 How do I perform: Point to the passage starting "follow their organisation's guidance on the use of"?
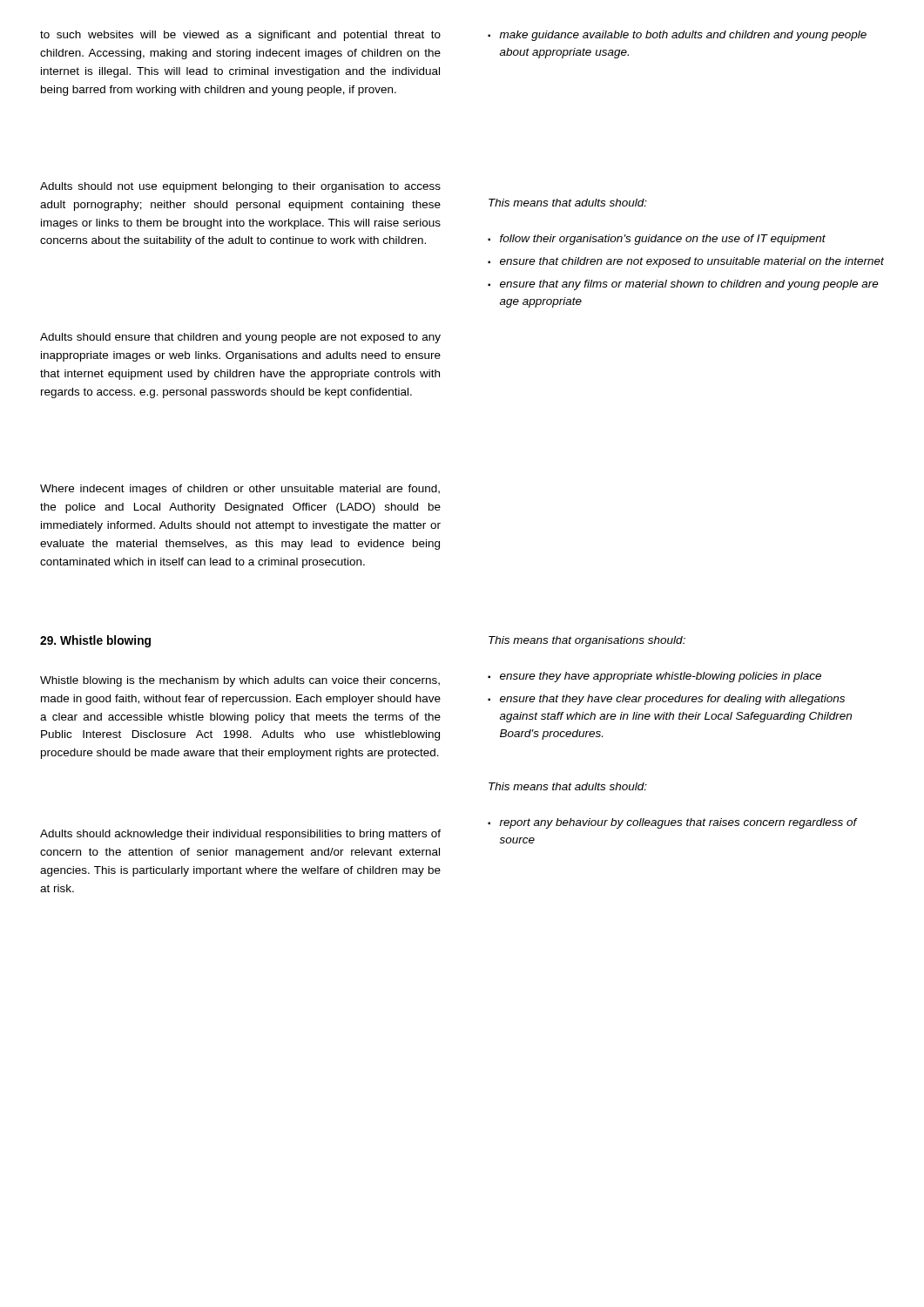tap(686, 238)
